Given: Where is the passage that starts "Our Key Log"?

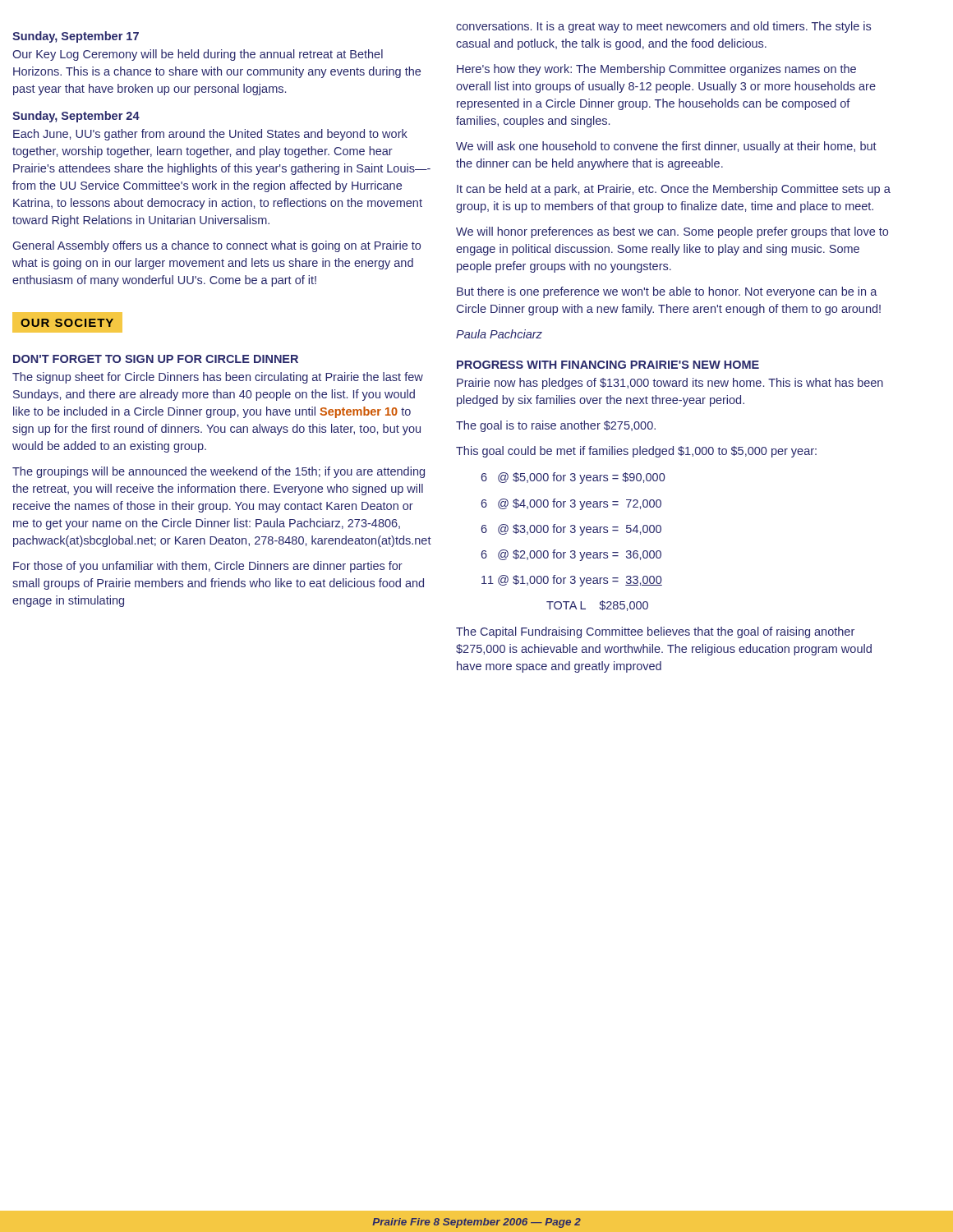Looking at the screenshot, I should tap(222, 72).
